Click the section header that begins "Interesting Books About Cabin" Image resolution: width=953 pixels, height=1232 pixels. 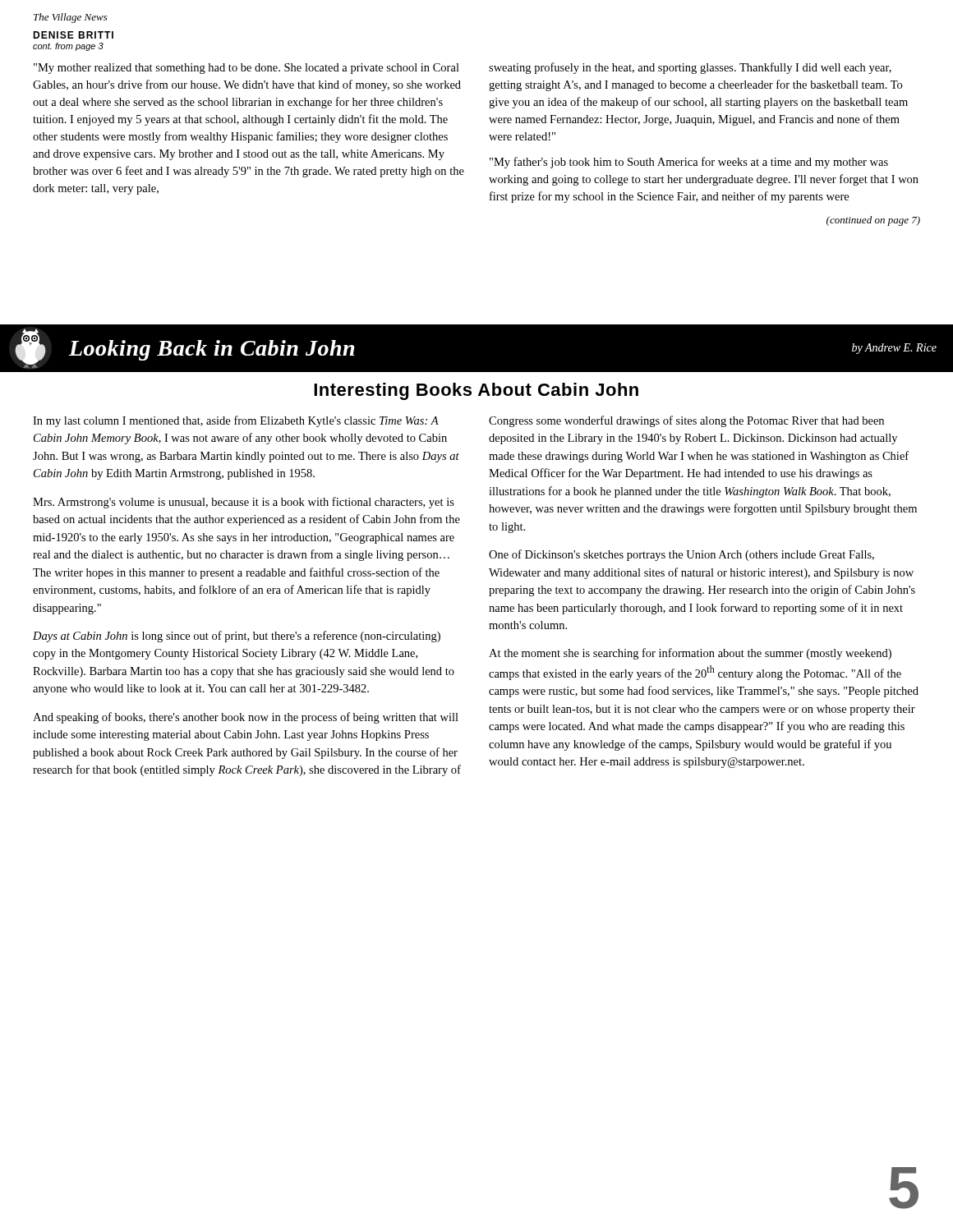[x=476, y=390]
